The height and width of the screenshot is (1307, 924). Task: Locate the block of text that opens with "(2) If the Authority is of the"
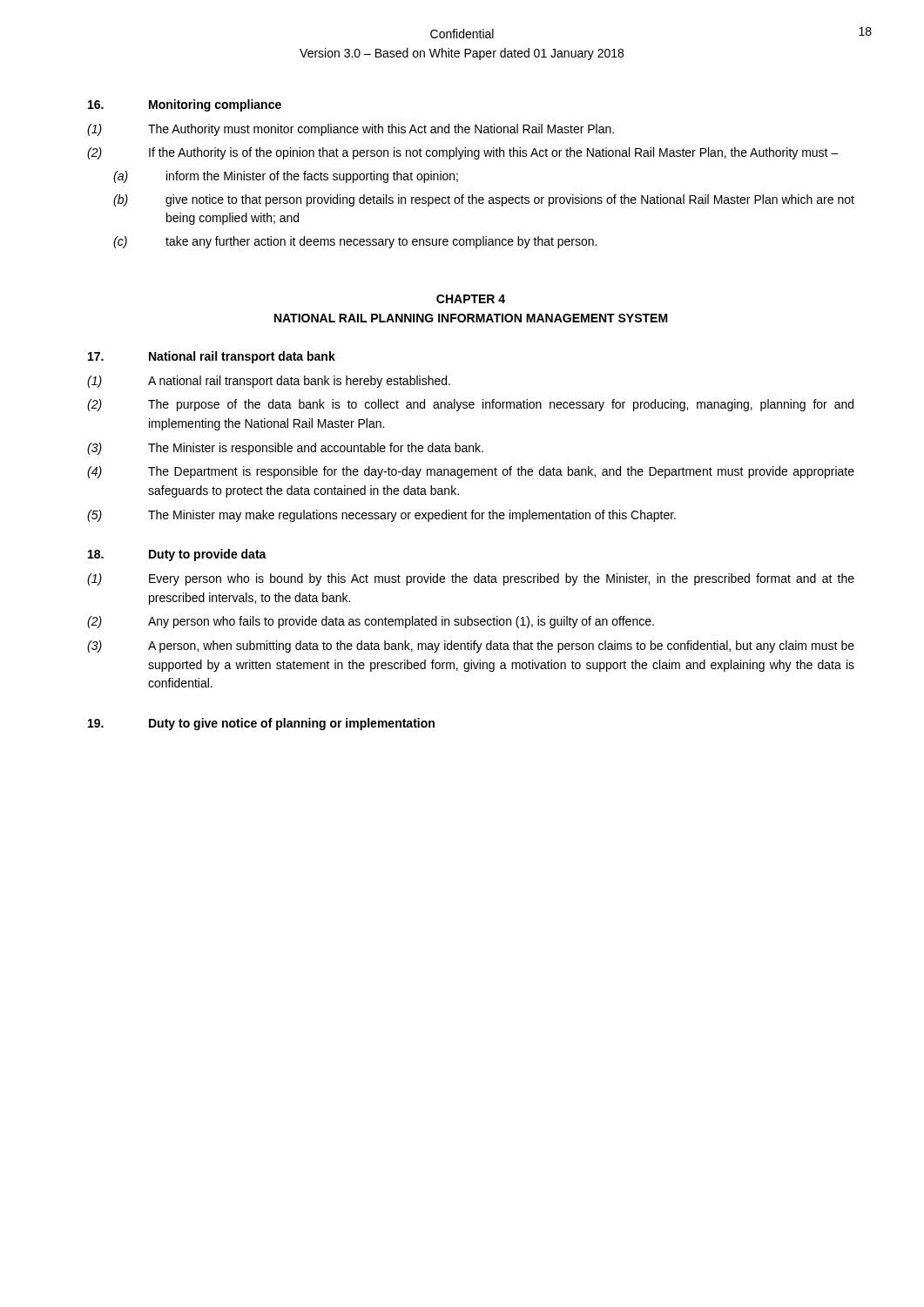[x=471, y=198]
